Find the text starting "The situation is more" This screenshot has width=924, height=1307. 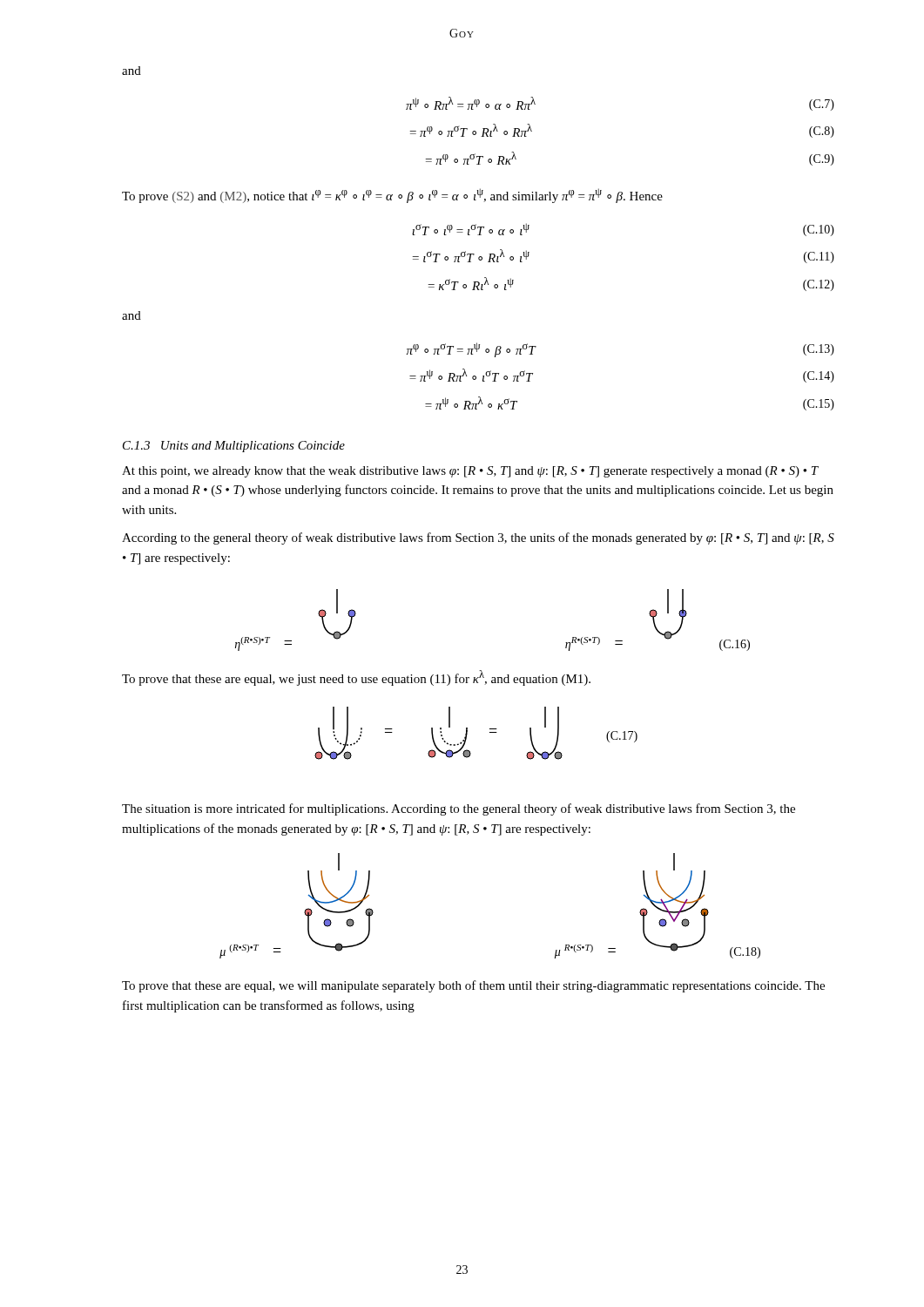pos(459,818)
